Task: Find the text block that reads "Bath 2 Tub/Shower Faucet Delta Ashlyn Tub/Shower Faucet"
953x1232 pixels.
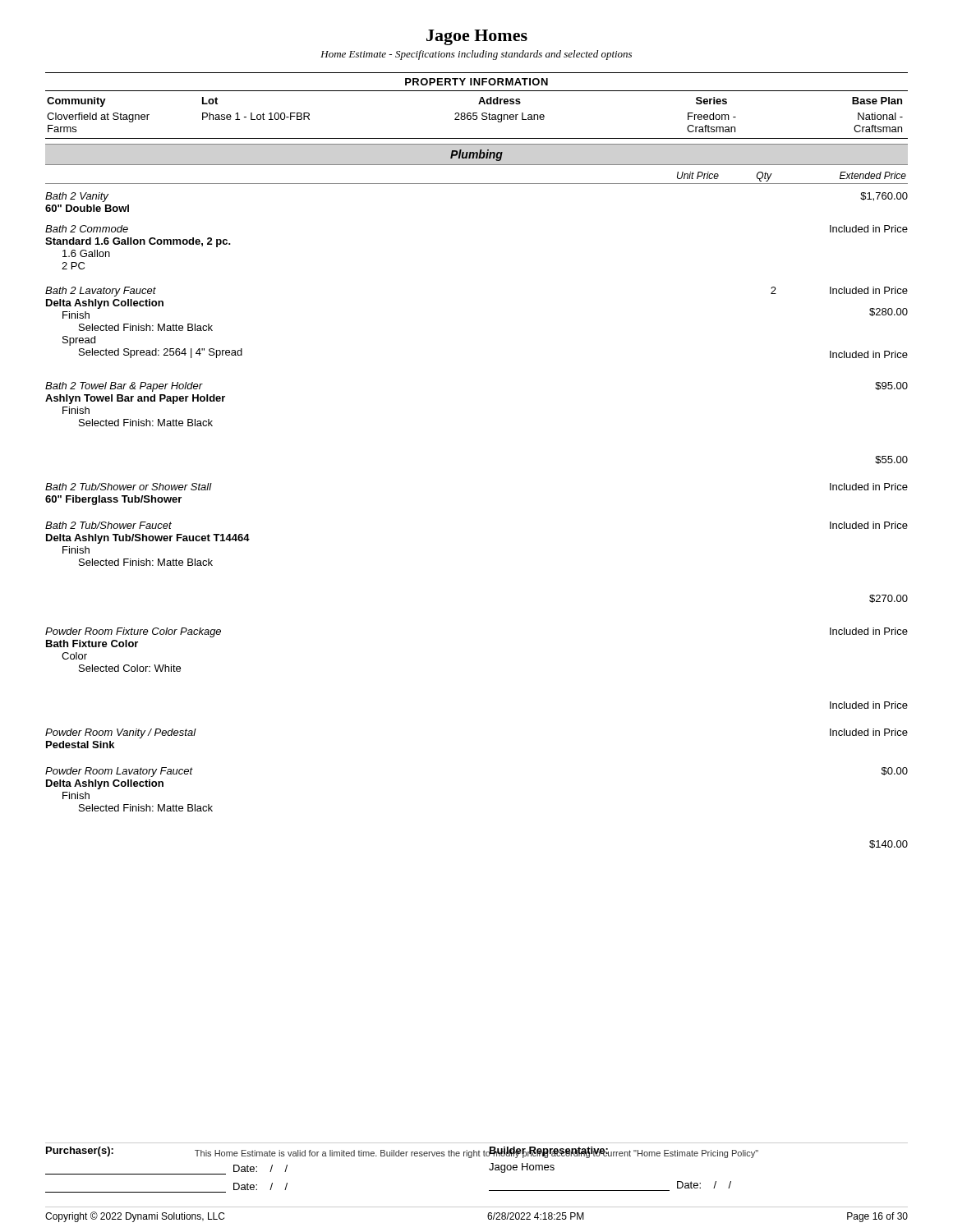Action: click(99, 525)
